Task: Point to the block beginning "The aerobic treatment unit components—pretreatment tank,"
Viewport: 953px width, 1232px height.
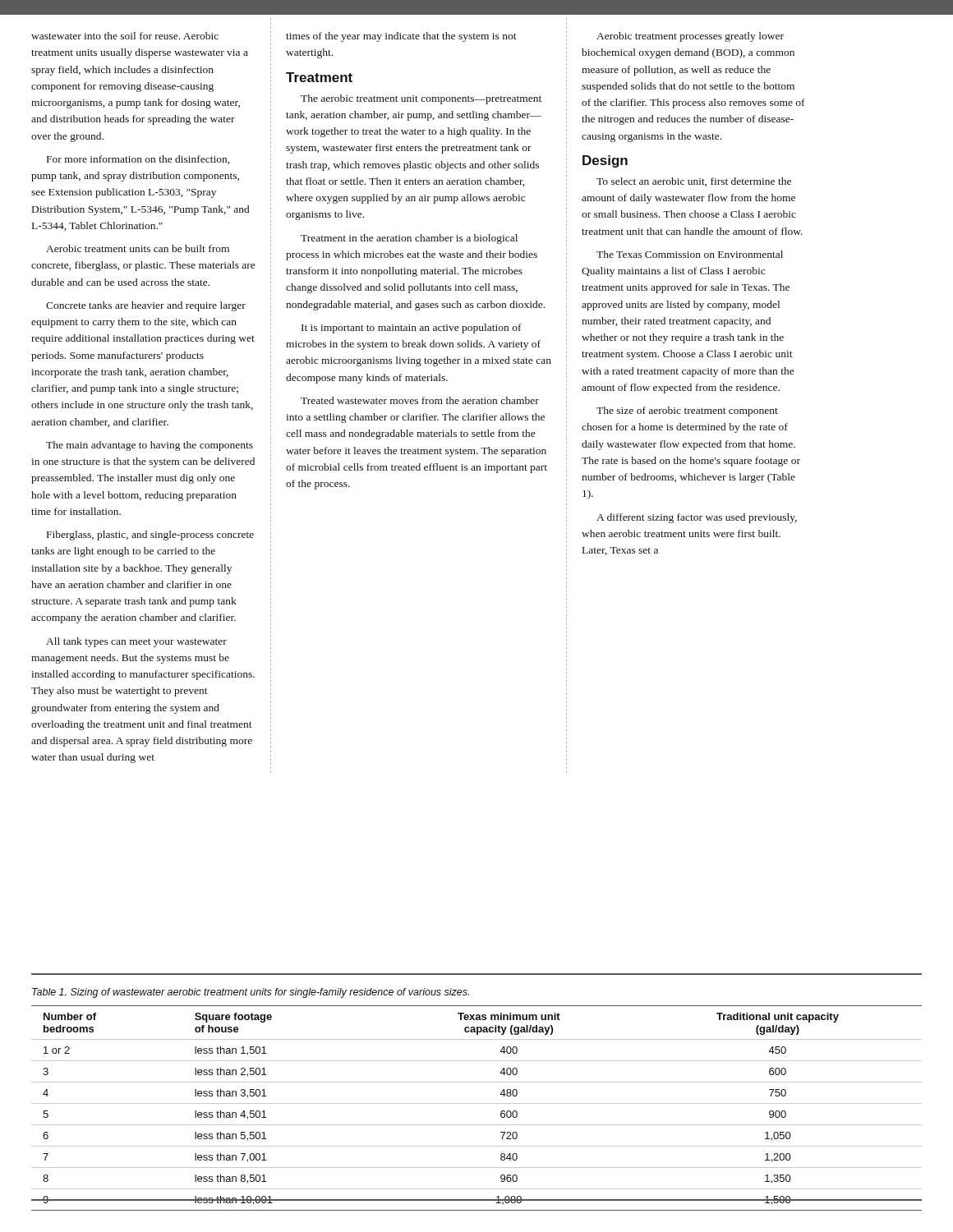Action: coord(419,291)
